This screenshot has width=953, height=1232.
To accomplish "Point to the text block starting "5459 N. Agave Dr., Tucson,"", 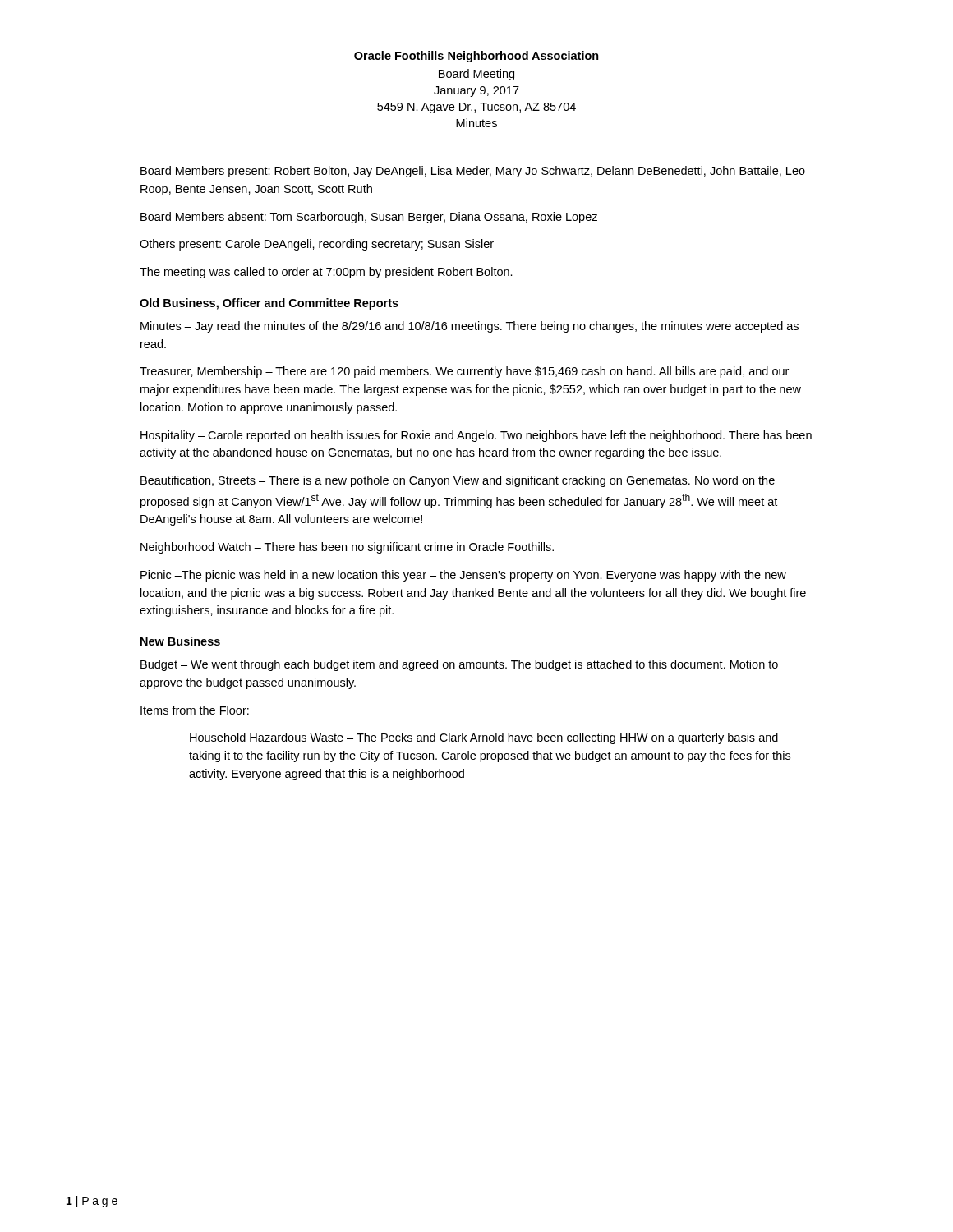I will click(x=476, y=107).
